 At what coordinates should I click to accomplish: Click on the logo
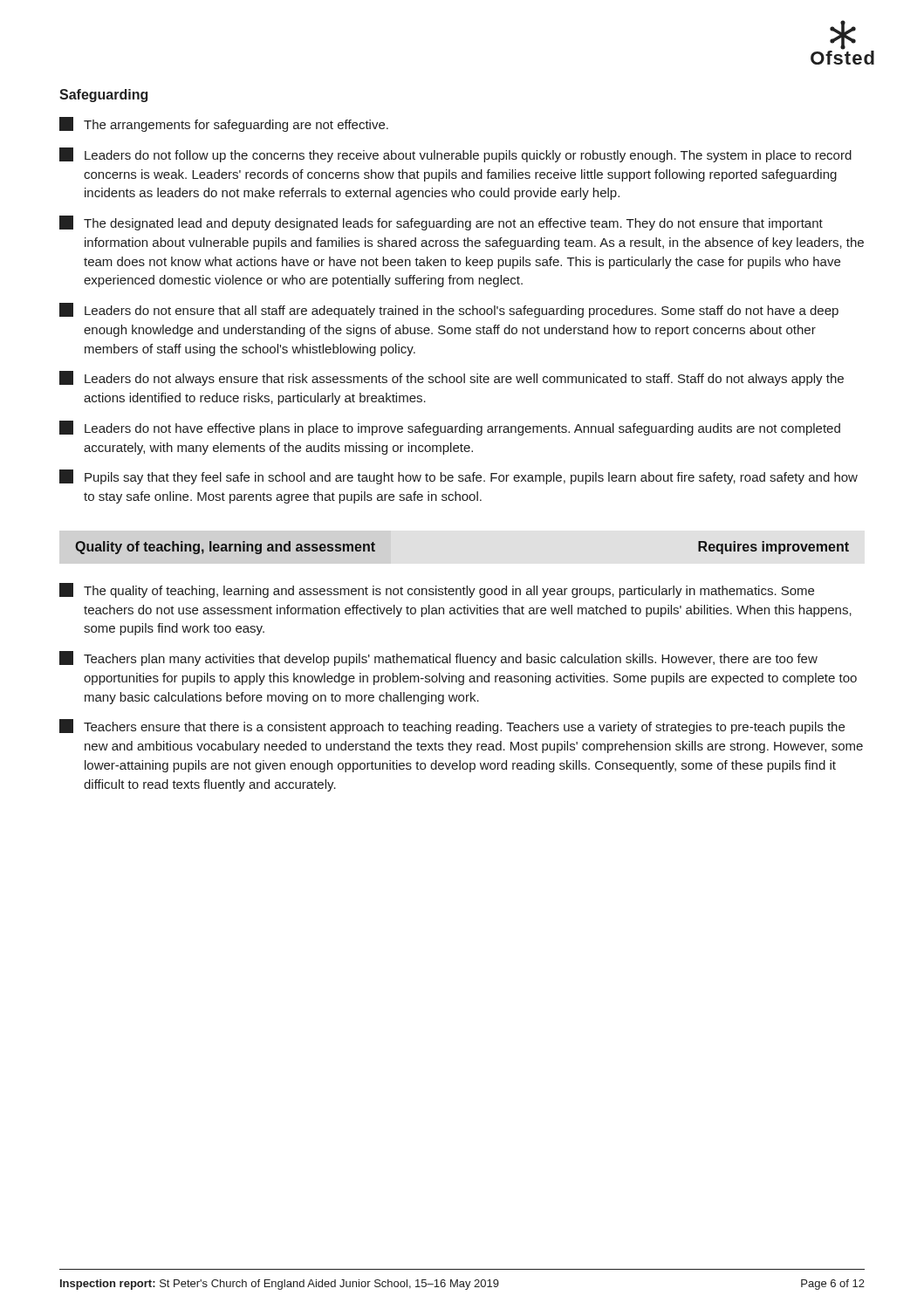(843, 48)
